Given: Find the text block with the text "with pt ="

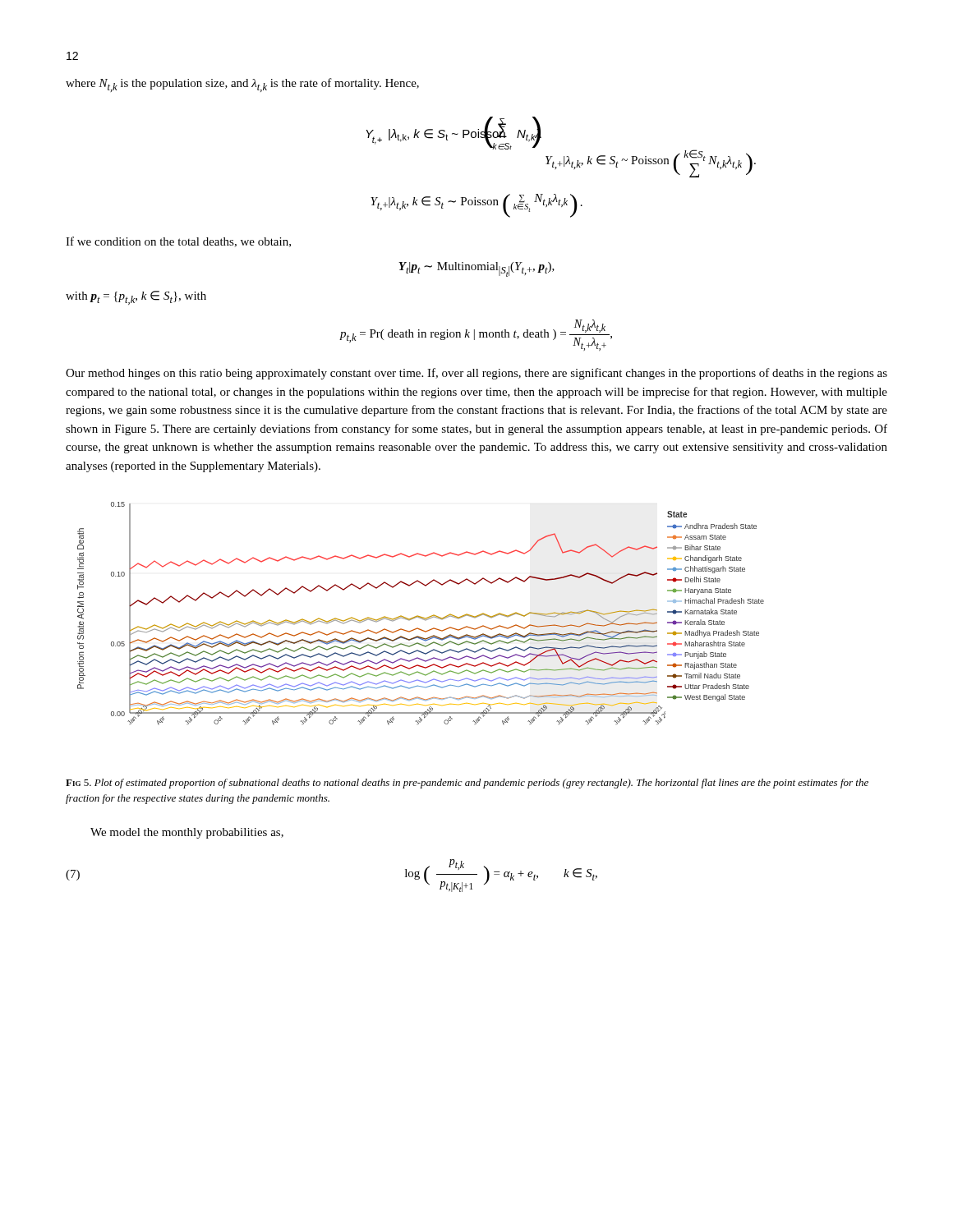Looking at the screenshot, I should click(x=136, y=298).
